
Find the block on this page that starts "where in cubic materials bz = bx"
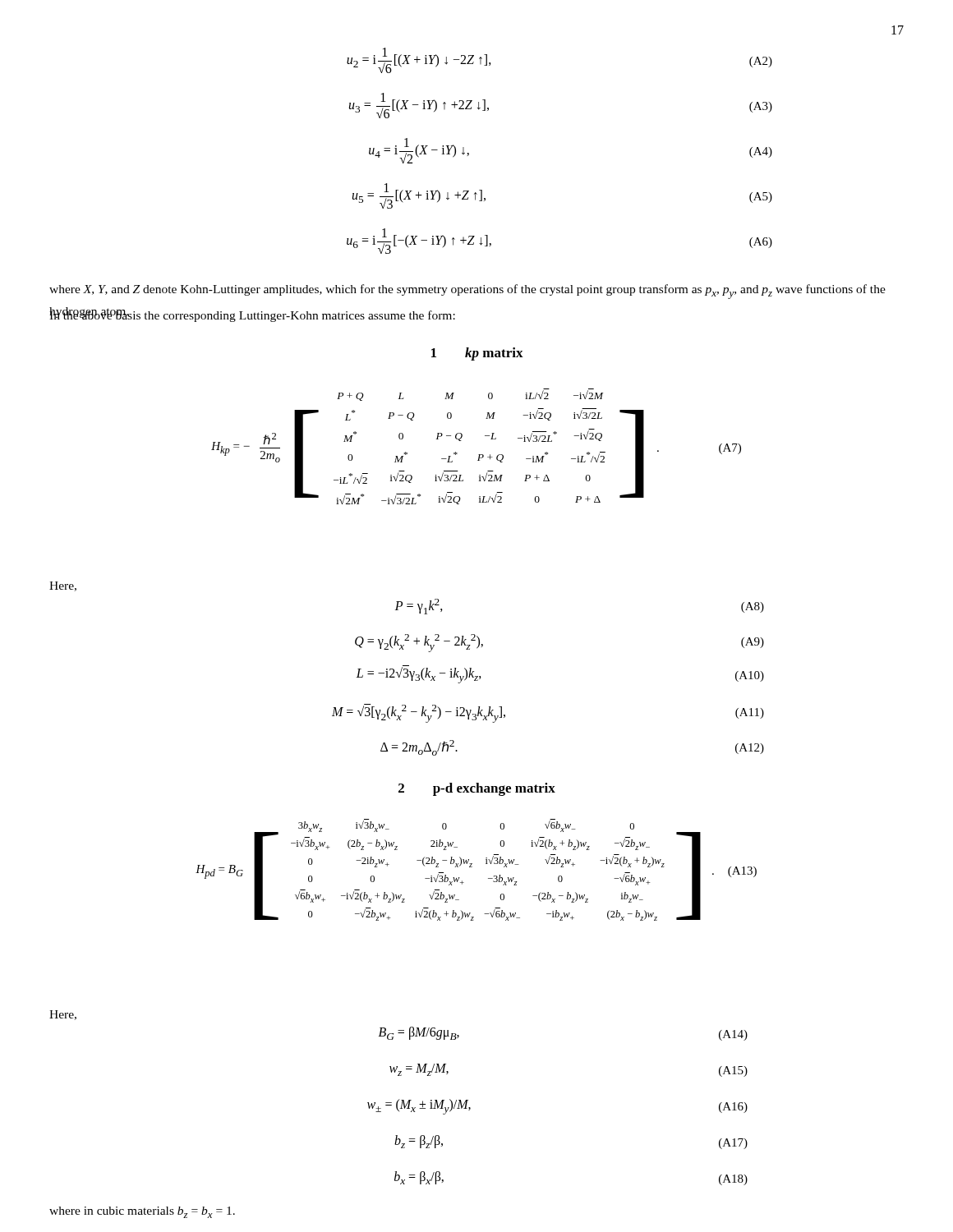click(x=142, y=1212)
